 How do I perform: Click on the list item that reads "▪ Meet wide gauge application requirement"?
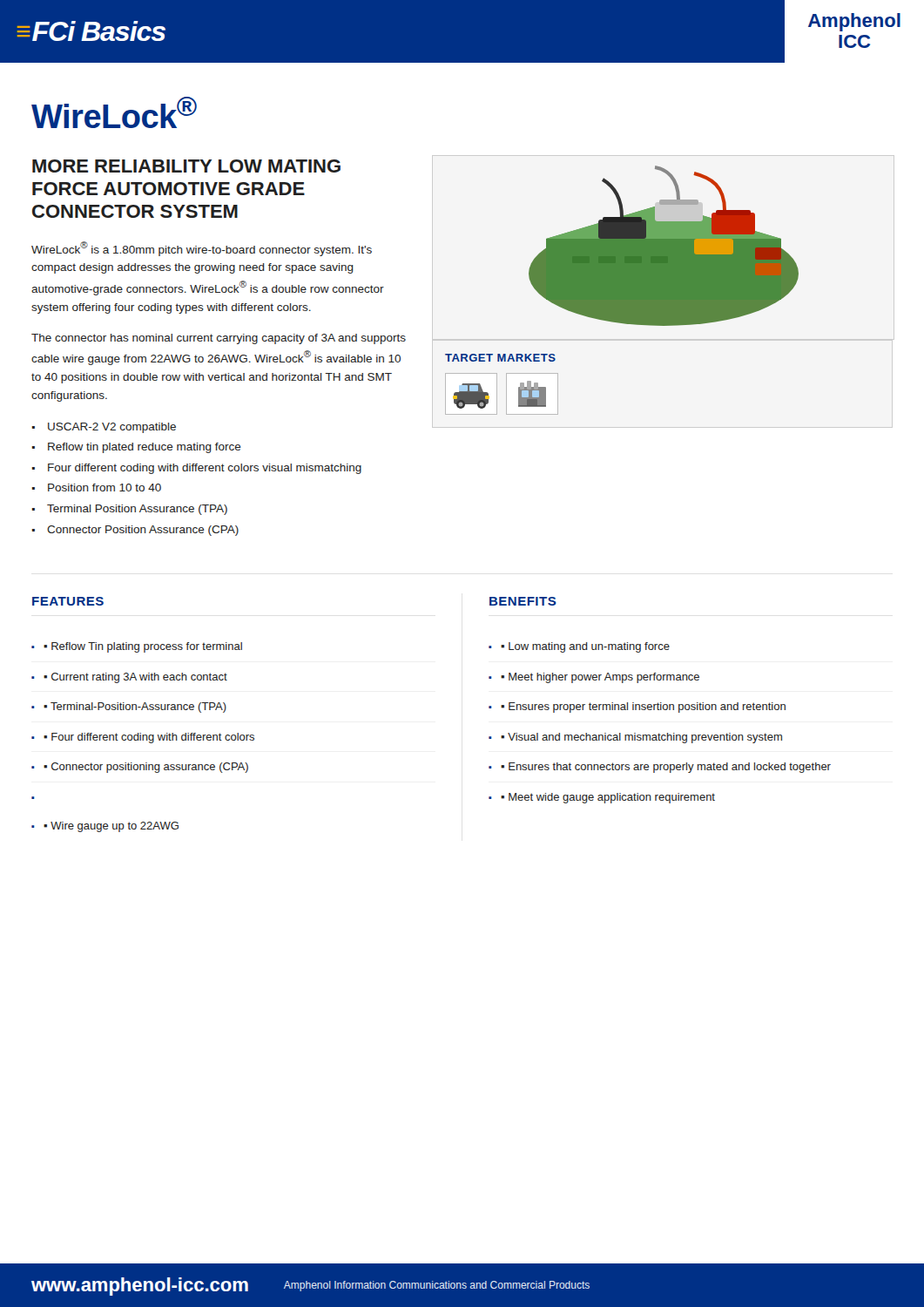pyautogui.click(x=608, y=797)
